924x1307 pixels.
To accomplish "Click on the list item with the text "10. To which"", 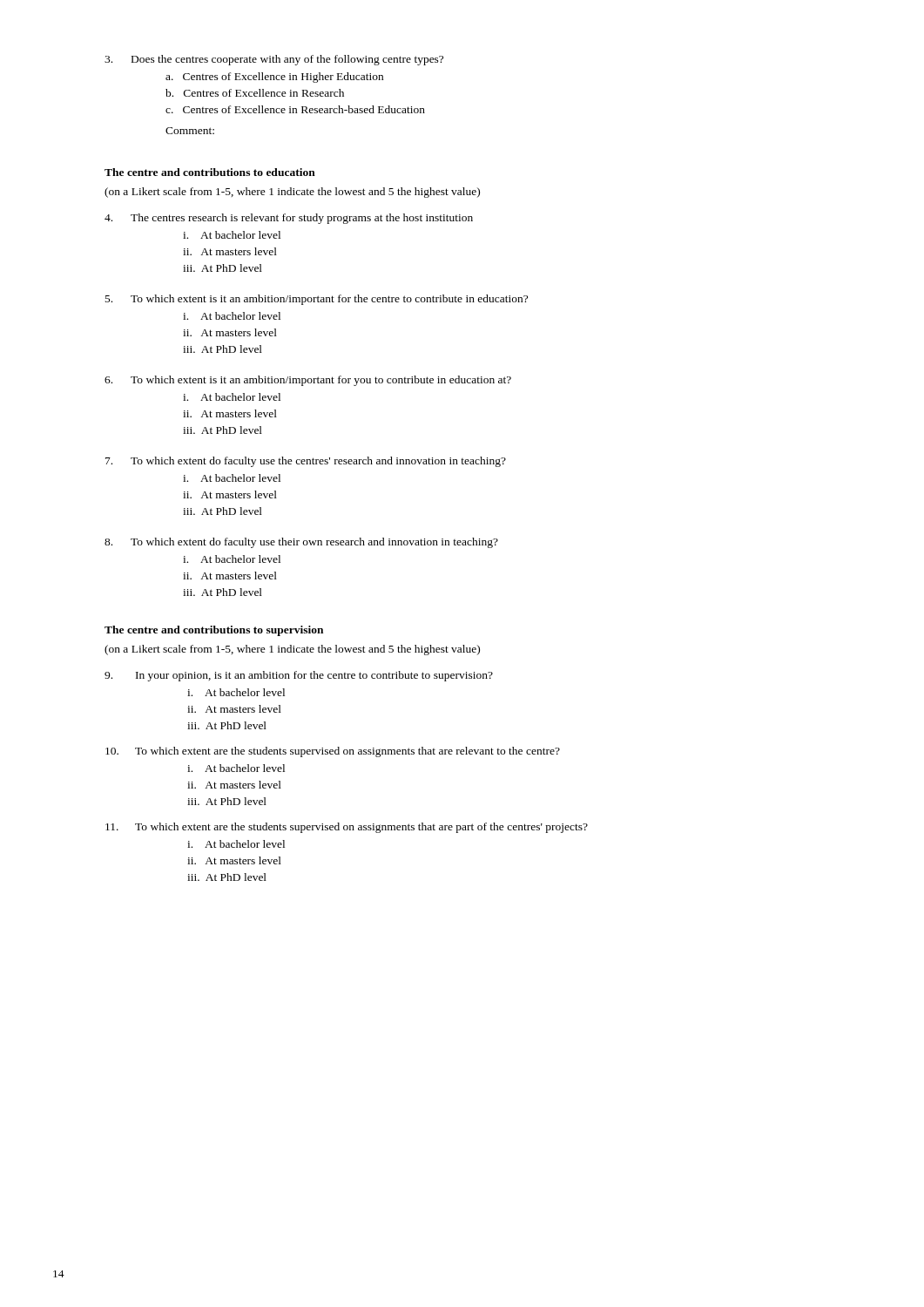I will (333, 752).
